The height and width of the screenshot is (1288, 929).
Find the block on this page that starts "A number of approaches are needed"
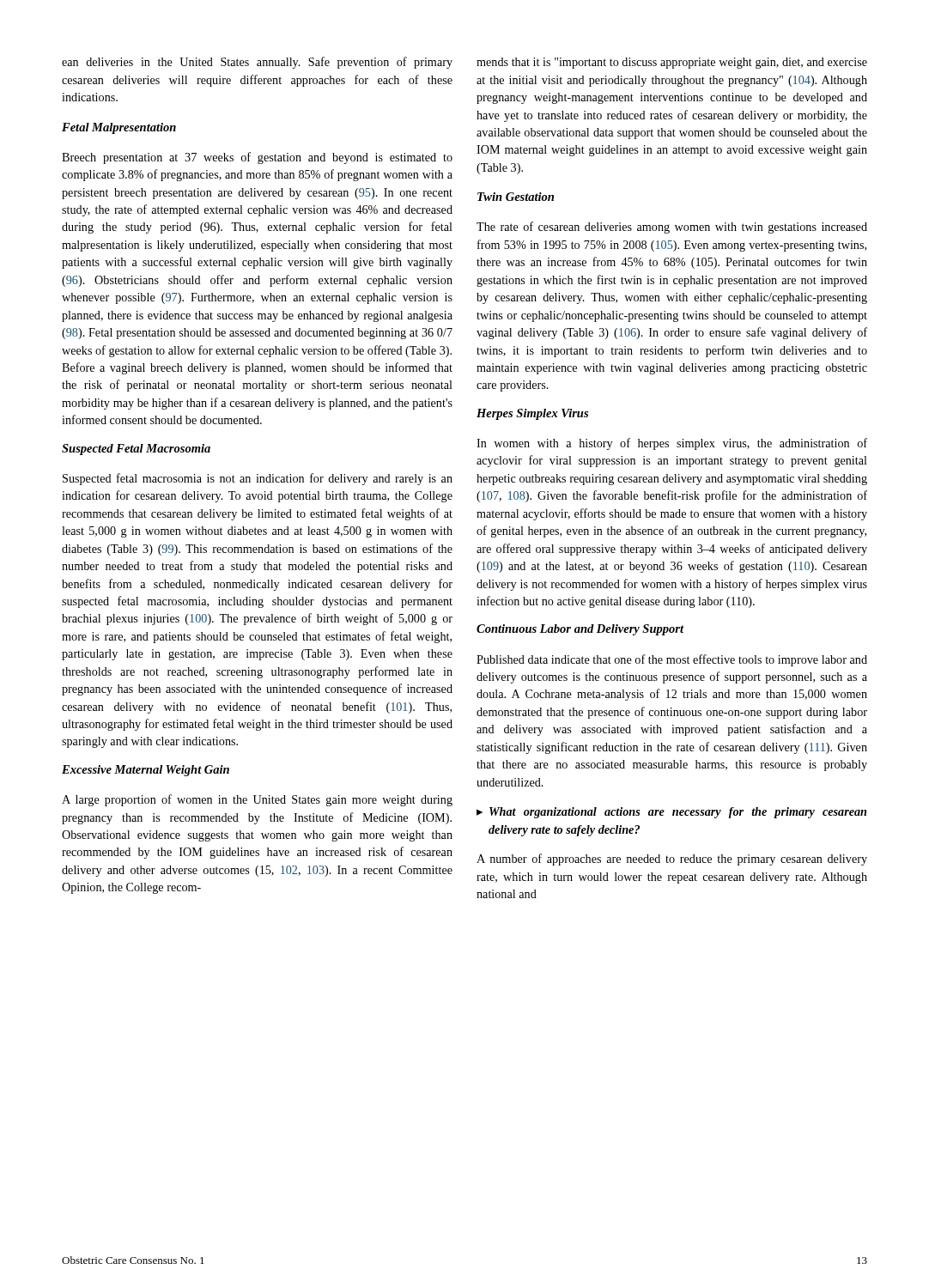pyautogui.click(x=672, y=877)
